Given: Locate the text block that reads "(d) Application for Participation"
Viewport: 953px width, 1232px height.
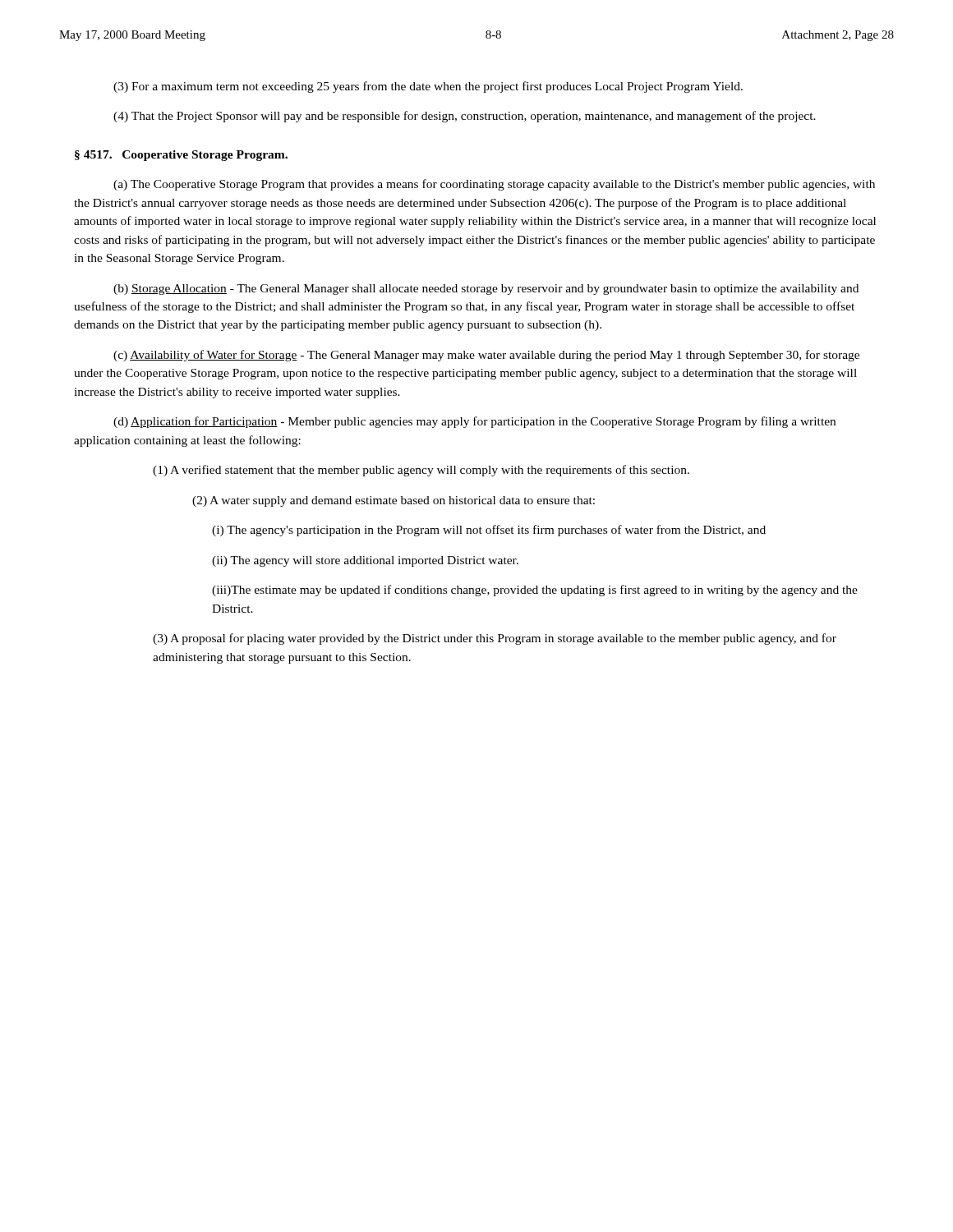Looking at the screenshot, I should click(x=455, y=430).
